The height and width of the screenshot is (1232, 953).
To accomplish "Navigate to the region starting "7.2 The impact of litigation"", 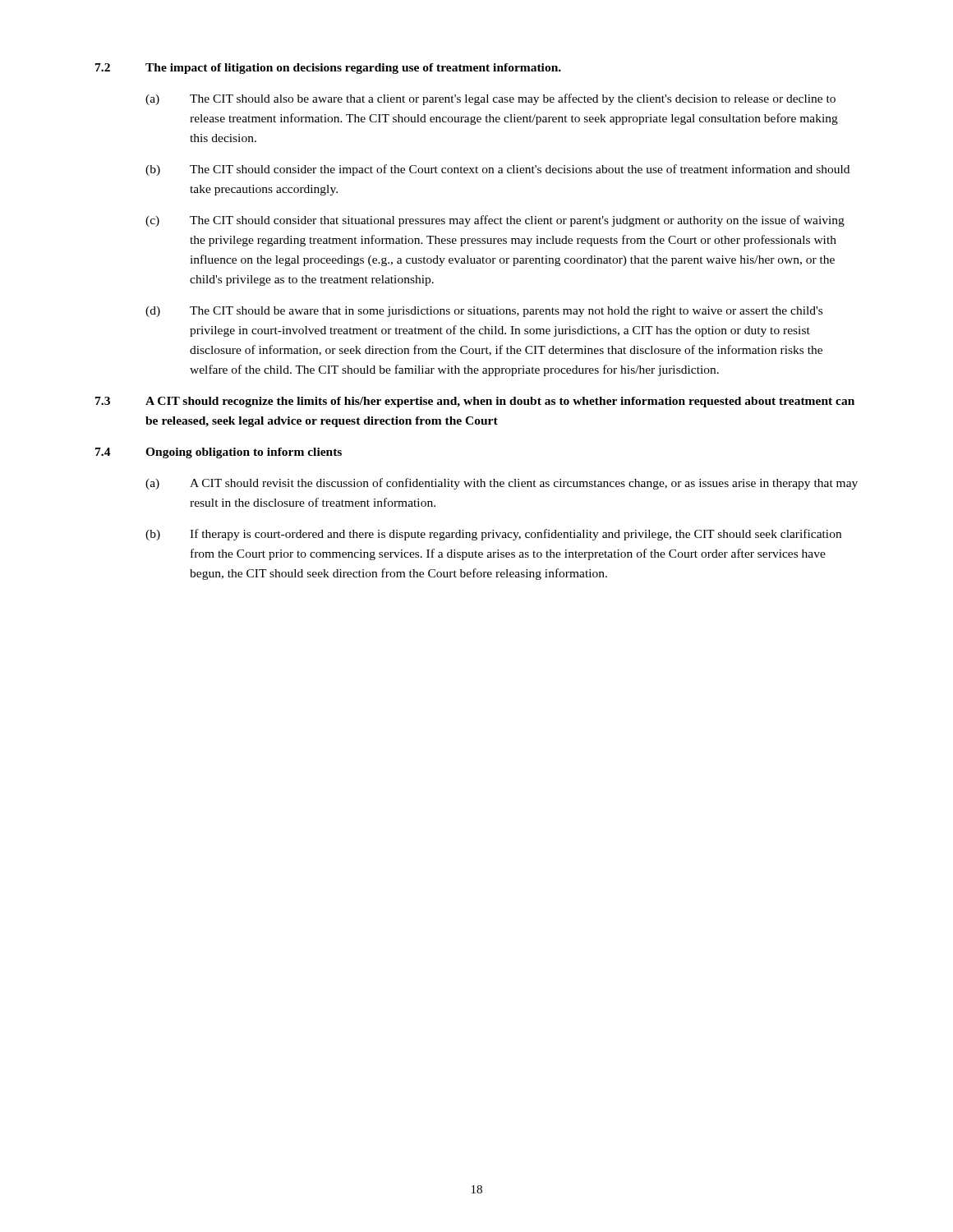I will (476, 67).
